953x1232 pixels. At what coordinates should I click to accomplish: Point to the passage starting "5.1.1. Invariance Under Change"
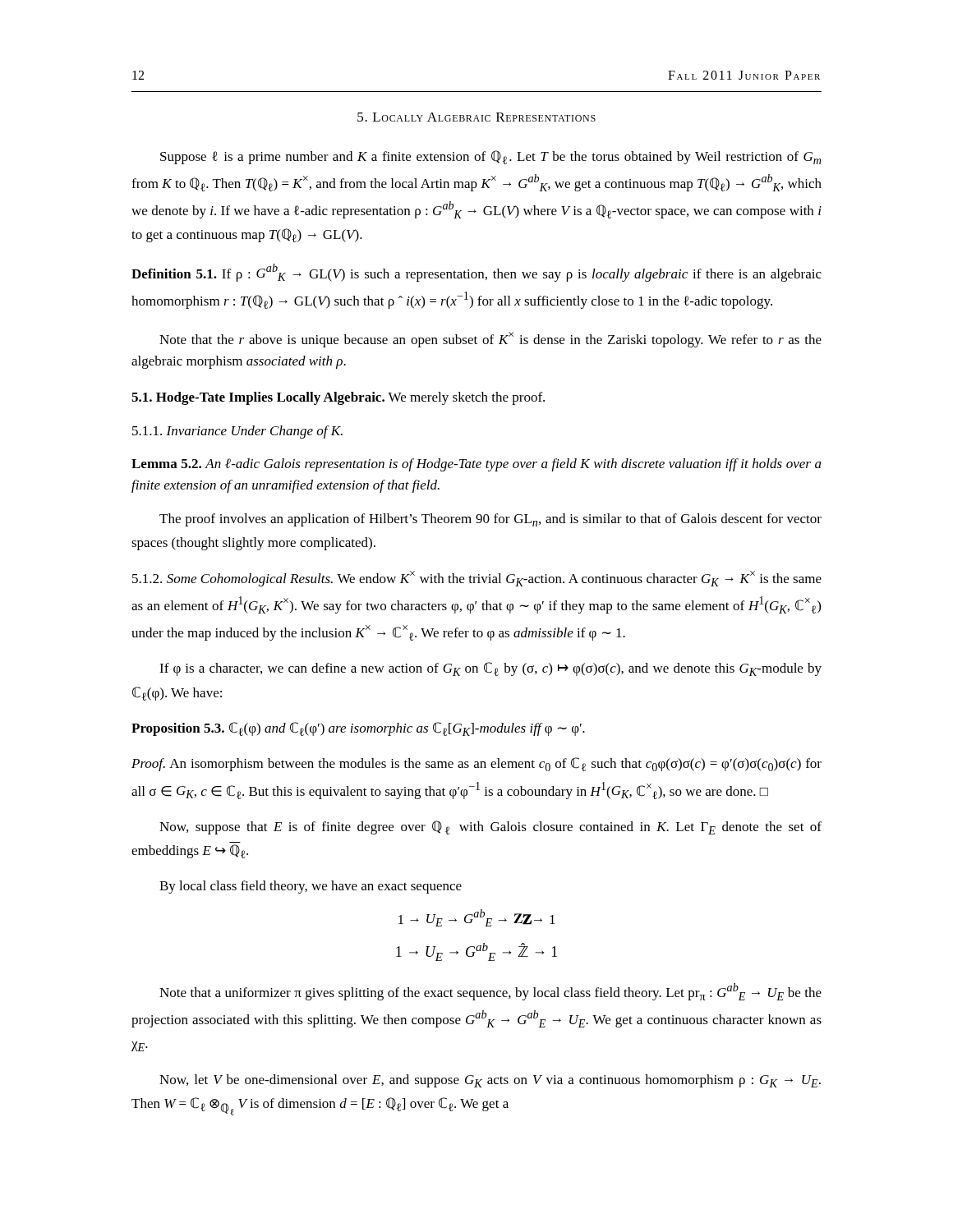point(237,432)
